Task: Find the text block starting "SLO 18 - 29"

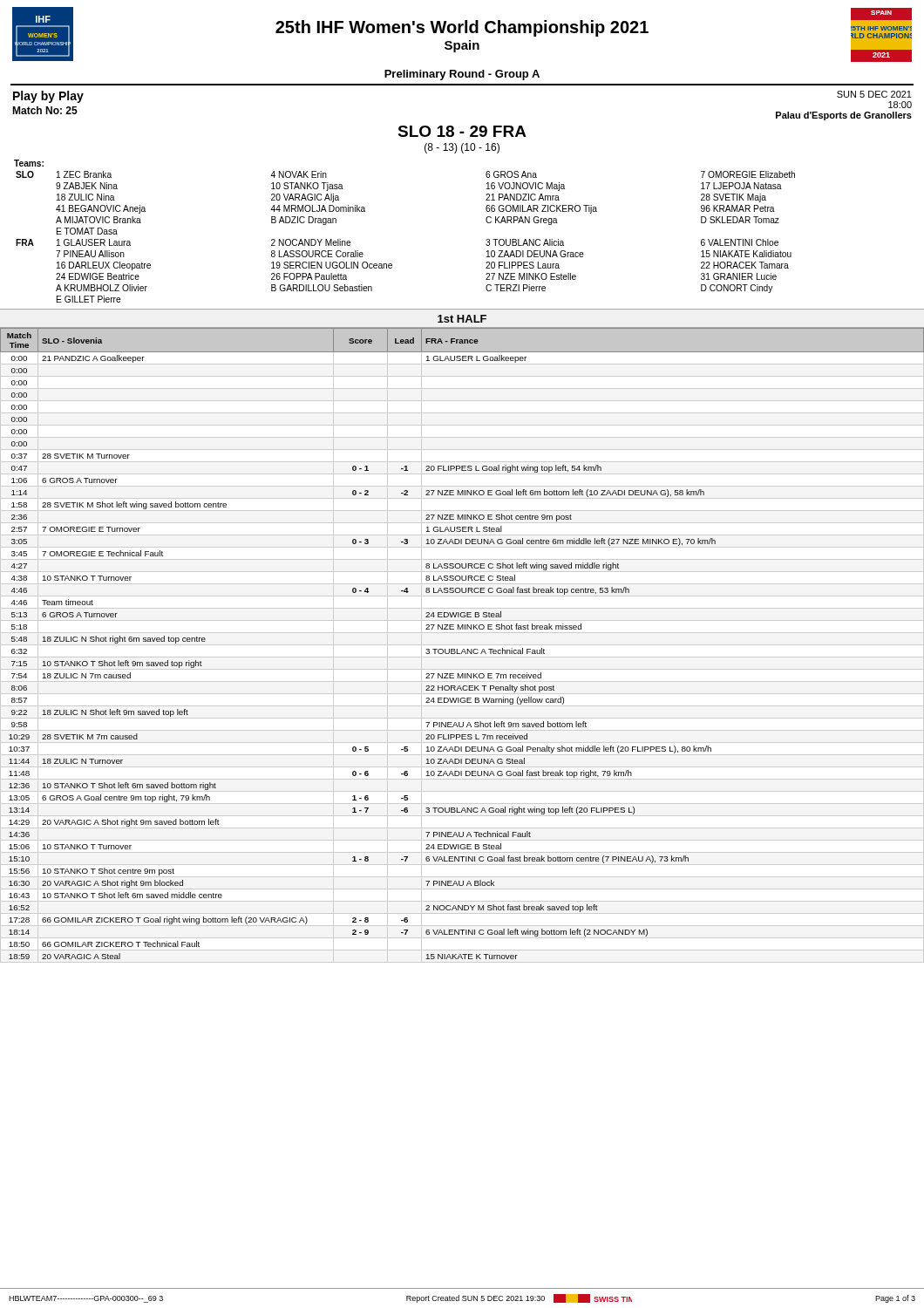Action: point(462,131)
